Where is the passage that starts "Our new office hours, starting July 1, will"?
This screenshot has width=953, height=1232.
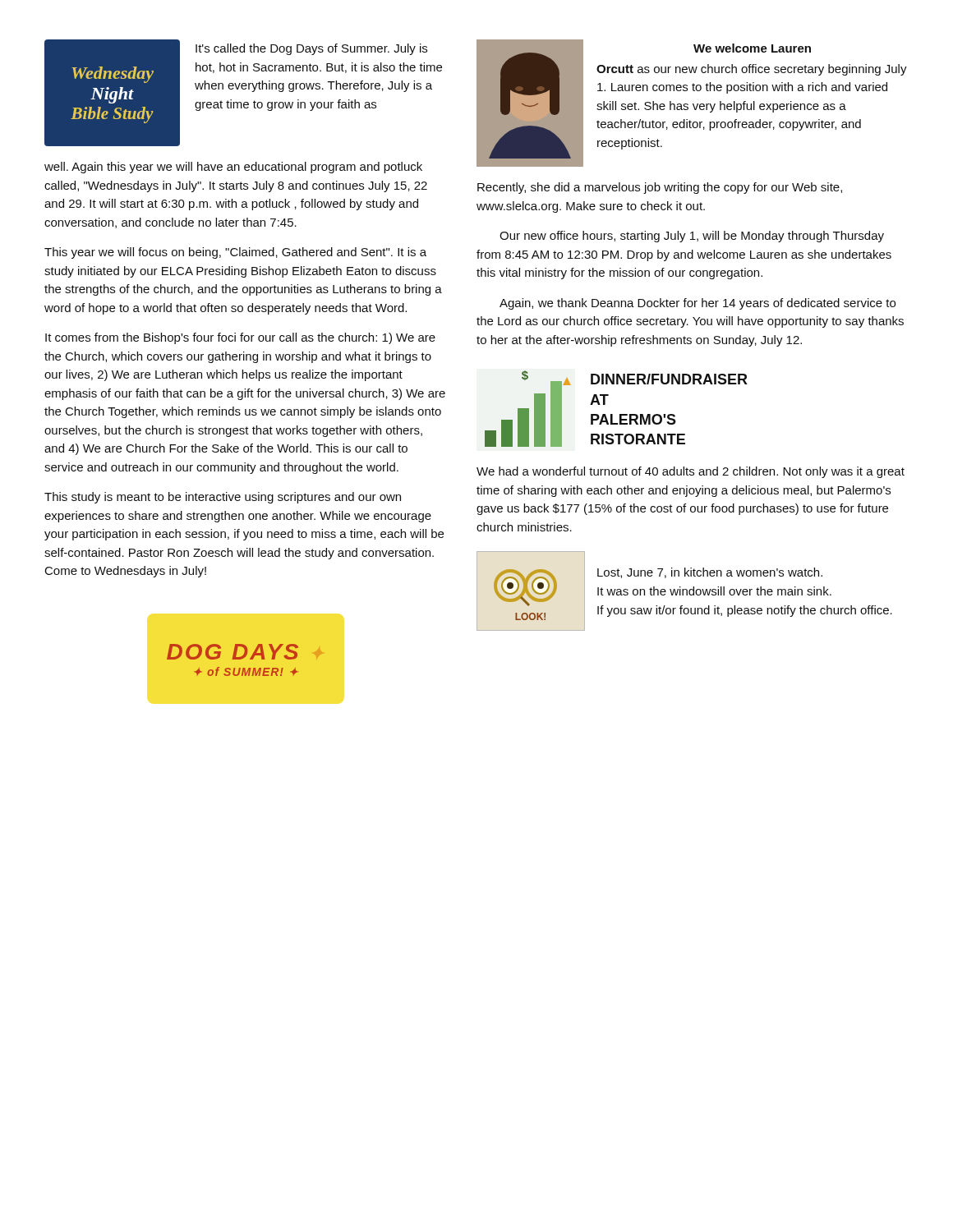click(684, 254)
